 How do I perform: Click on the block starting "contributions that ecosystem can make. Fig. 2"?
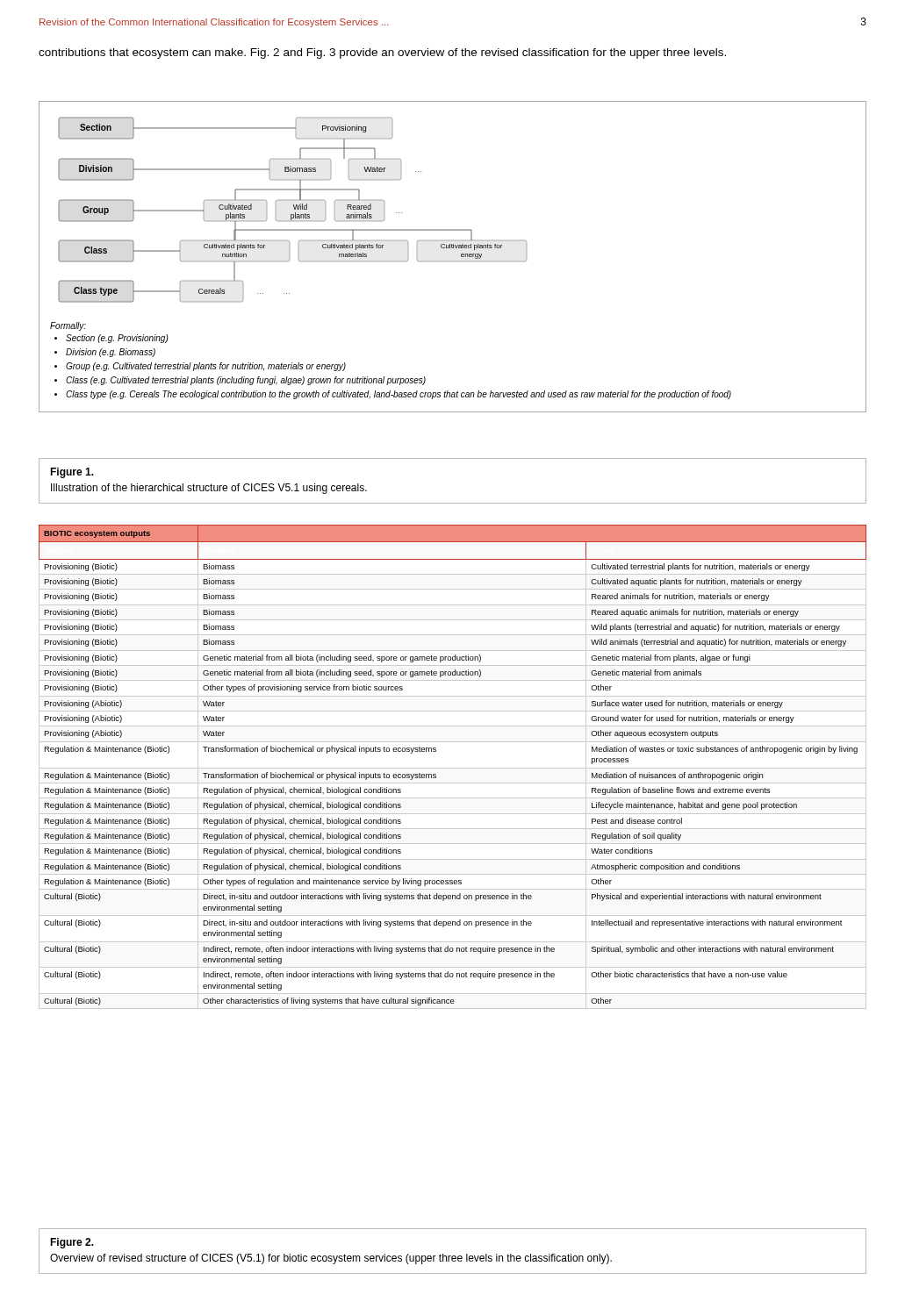point(383,52)
